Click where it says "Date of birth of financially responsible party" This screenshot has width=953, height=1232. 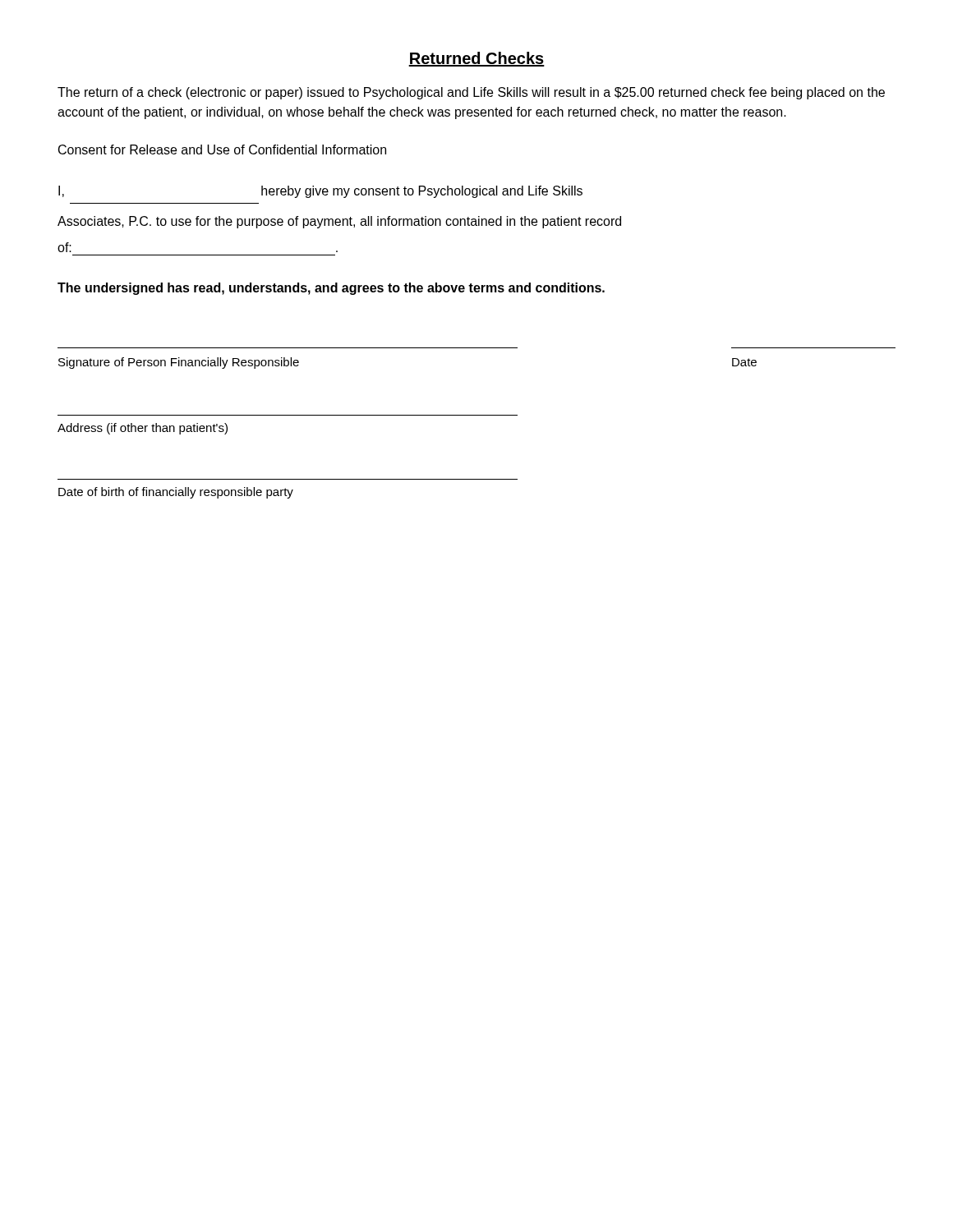coord(476,480)
